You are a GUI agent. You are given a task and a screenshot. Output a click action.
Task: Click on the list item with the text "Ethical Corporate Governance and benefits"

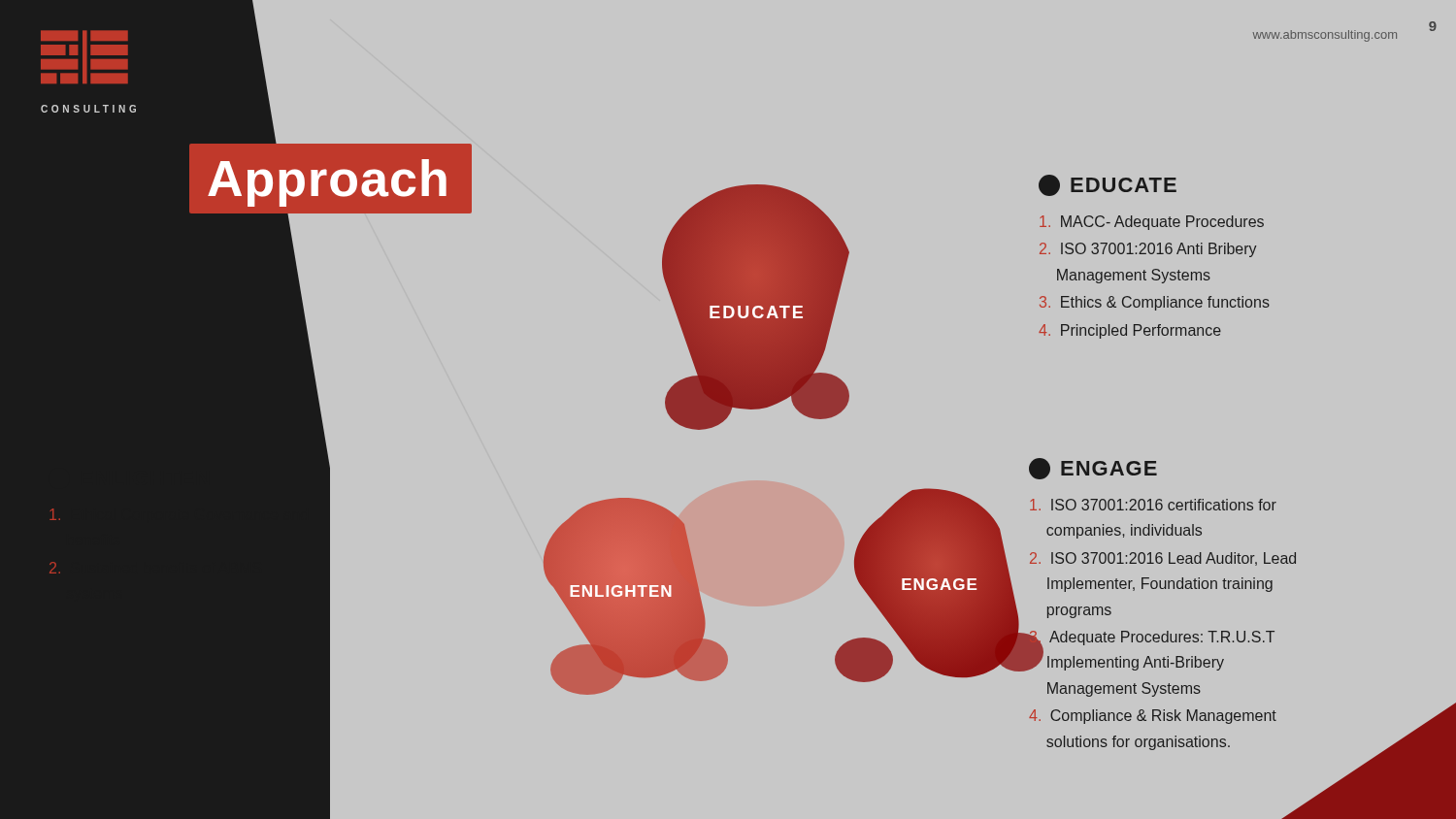(x=55, y=514)
